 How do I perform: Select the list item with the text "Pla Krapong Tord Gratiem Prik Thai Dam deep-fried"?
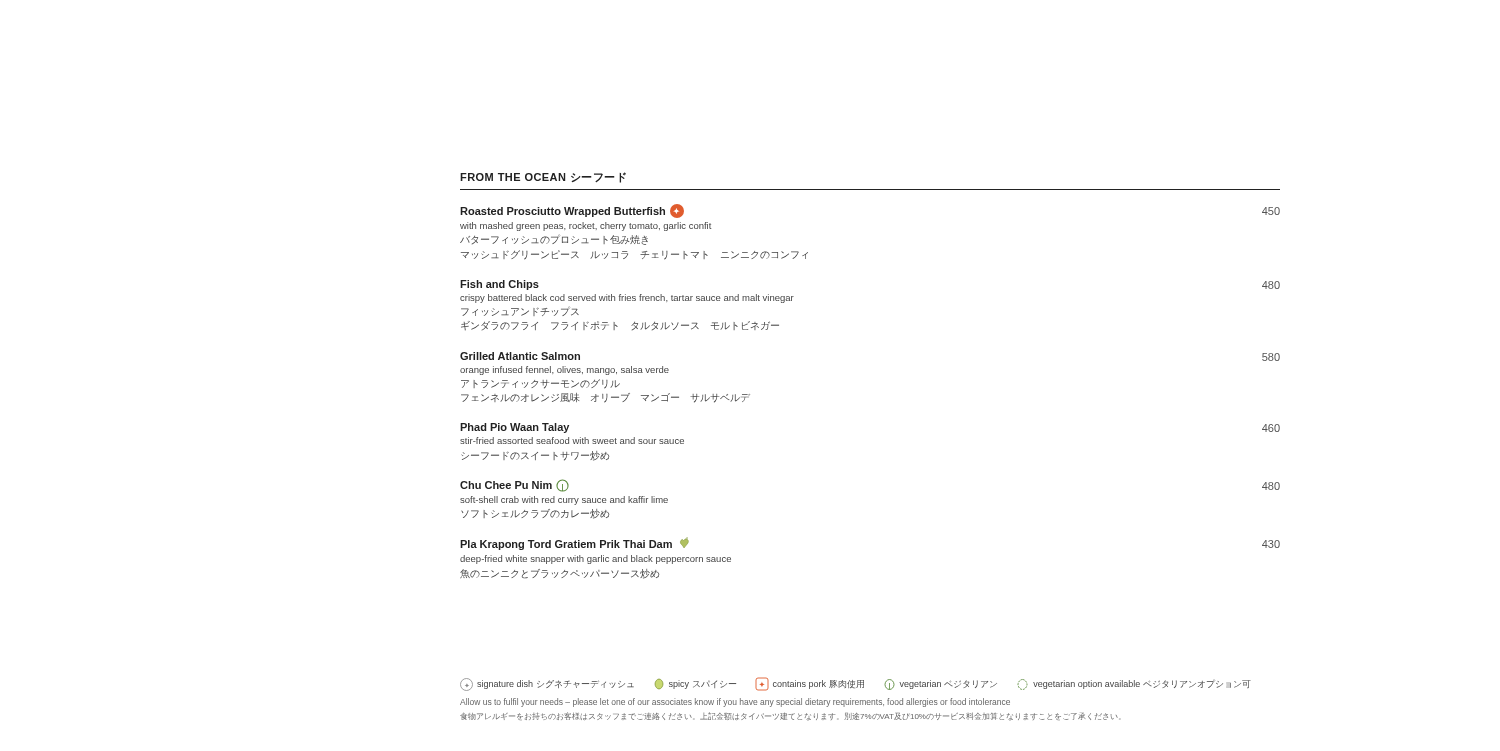coord(582,544)
